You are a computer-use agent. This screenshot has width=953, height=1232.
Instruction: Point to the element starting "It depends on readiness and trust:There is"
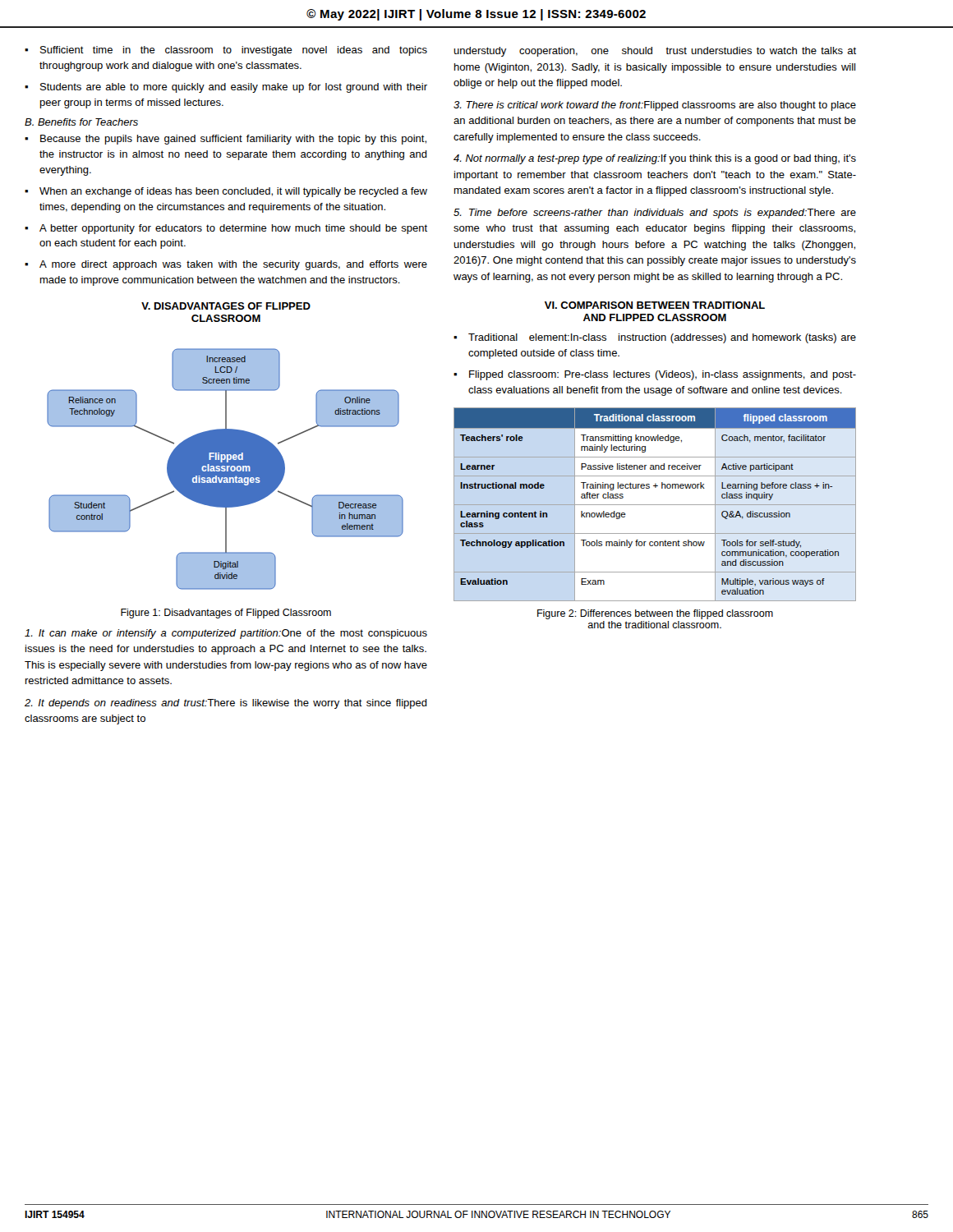pos(226,711)
